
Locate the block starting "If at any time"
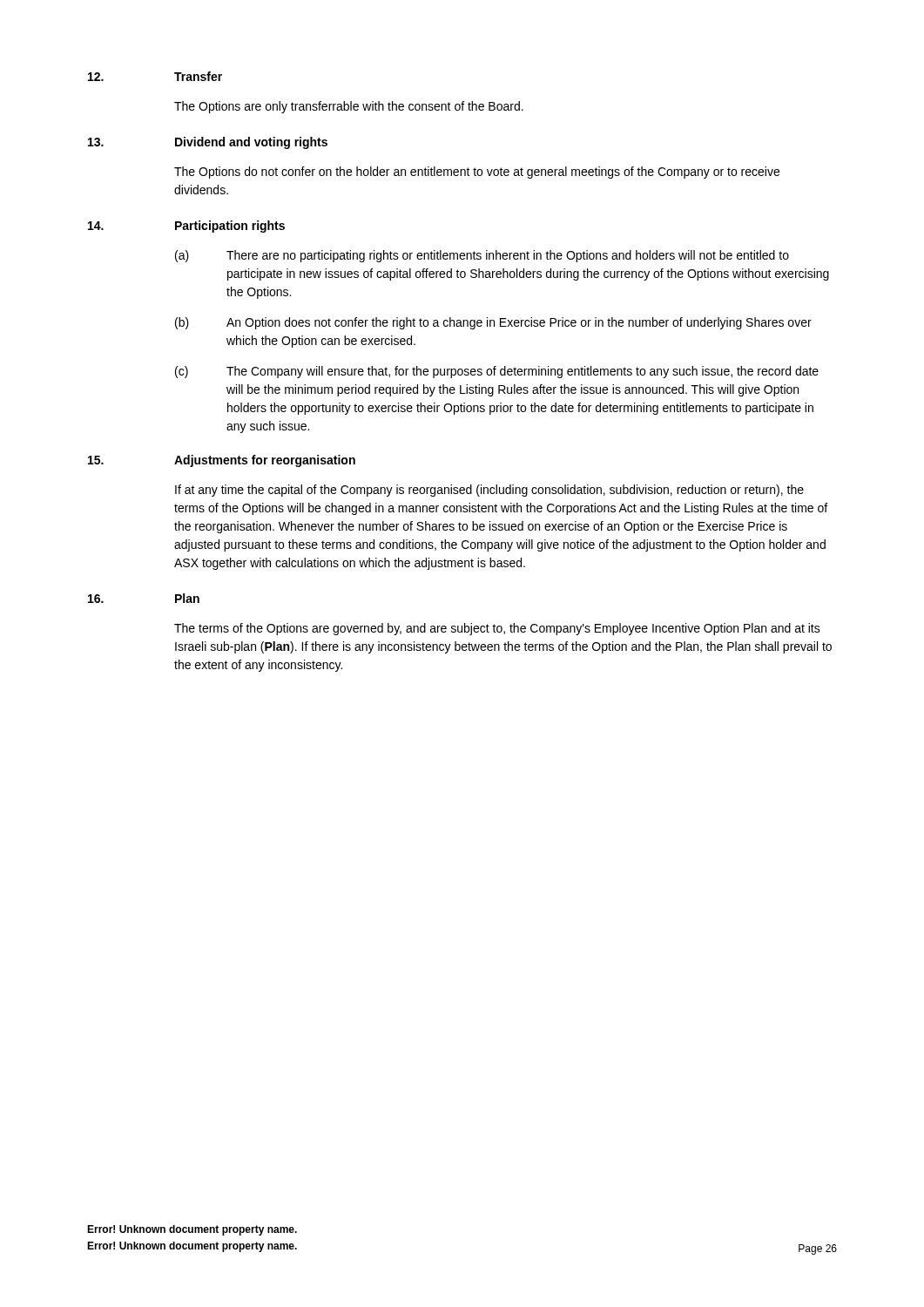click(x=506, y=527)
